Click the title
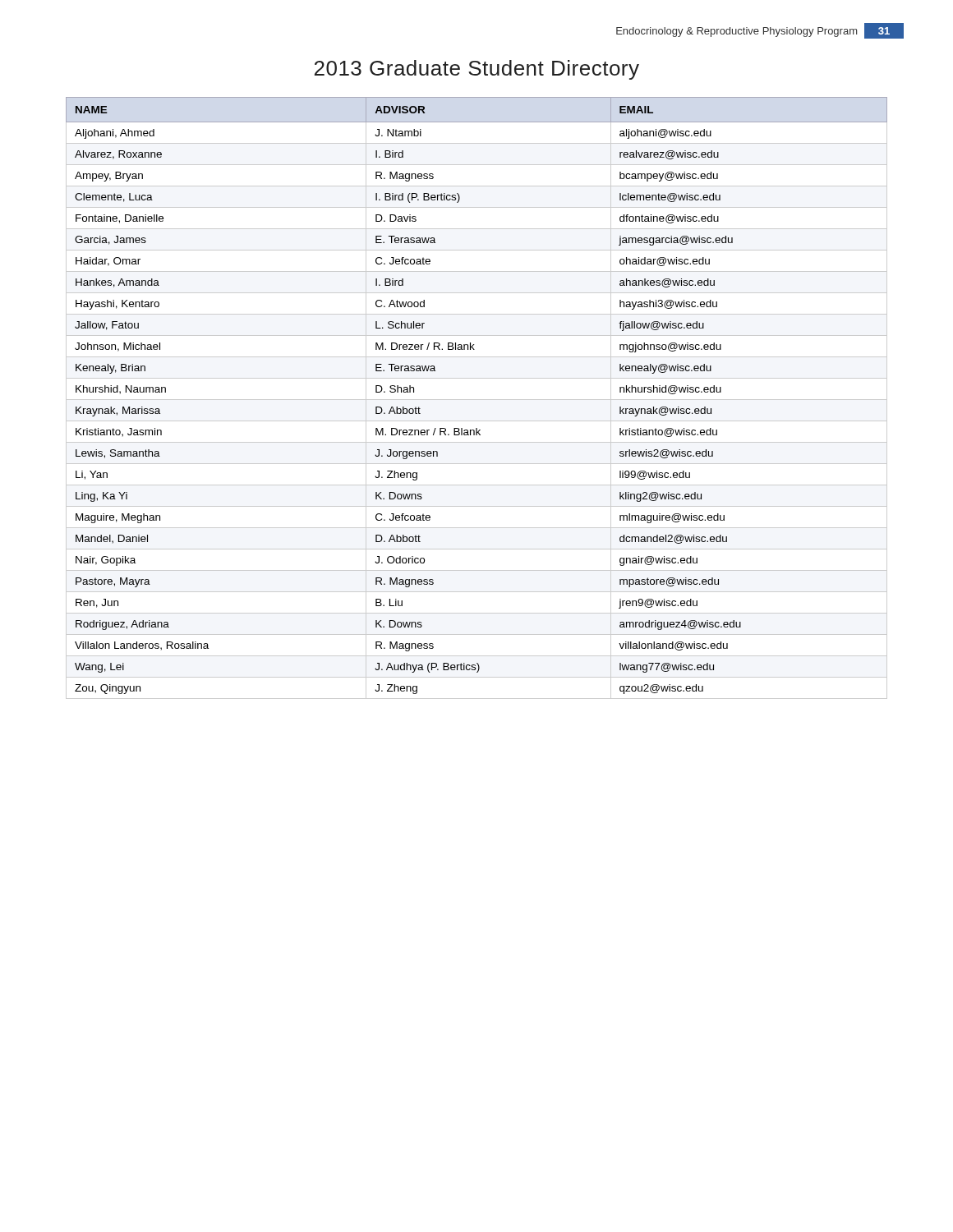Viewport: 953px width, 1232px height. (x=476, y=69)
